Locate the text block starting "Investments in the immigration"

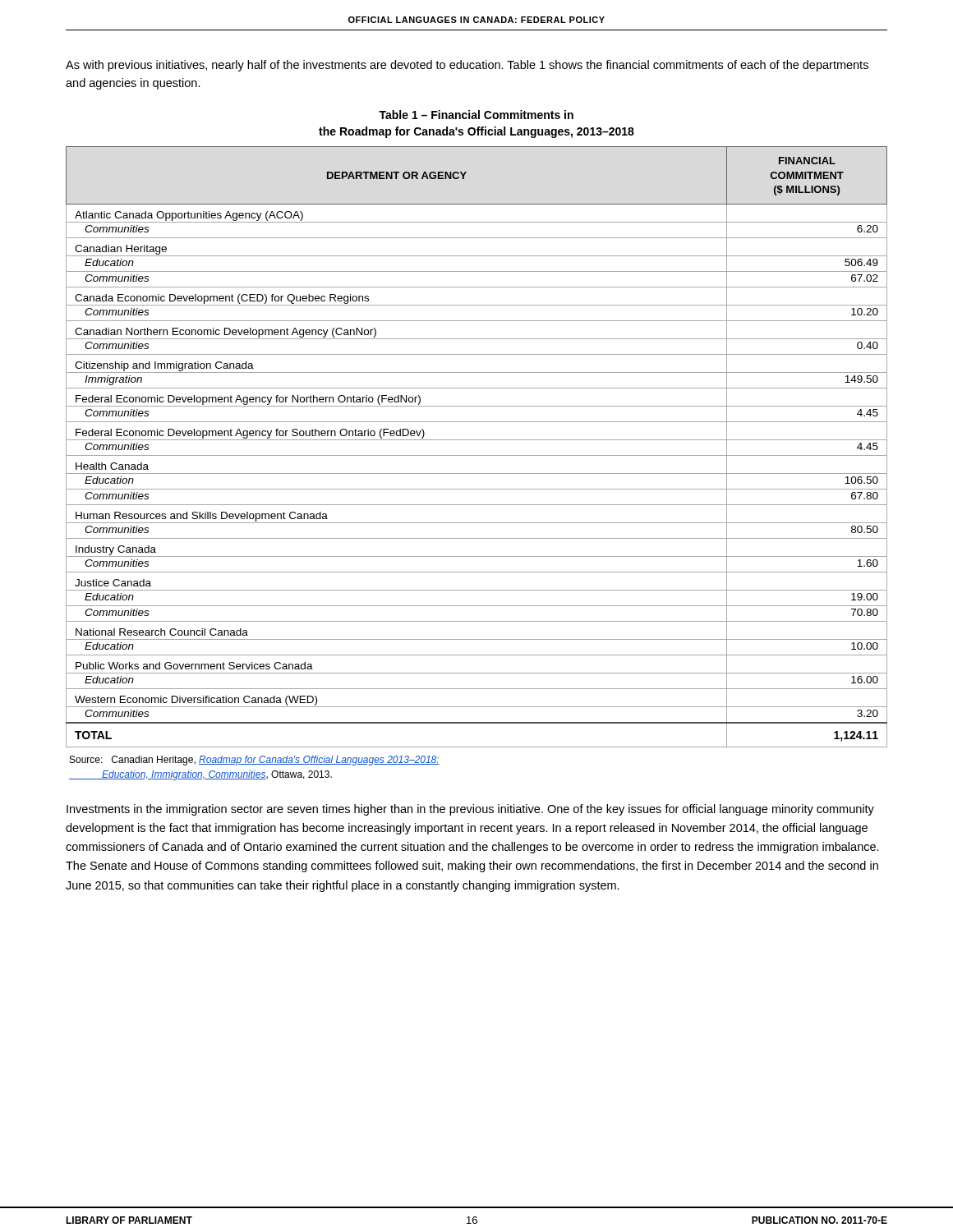(473, 847)
